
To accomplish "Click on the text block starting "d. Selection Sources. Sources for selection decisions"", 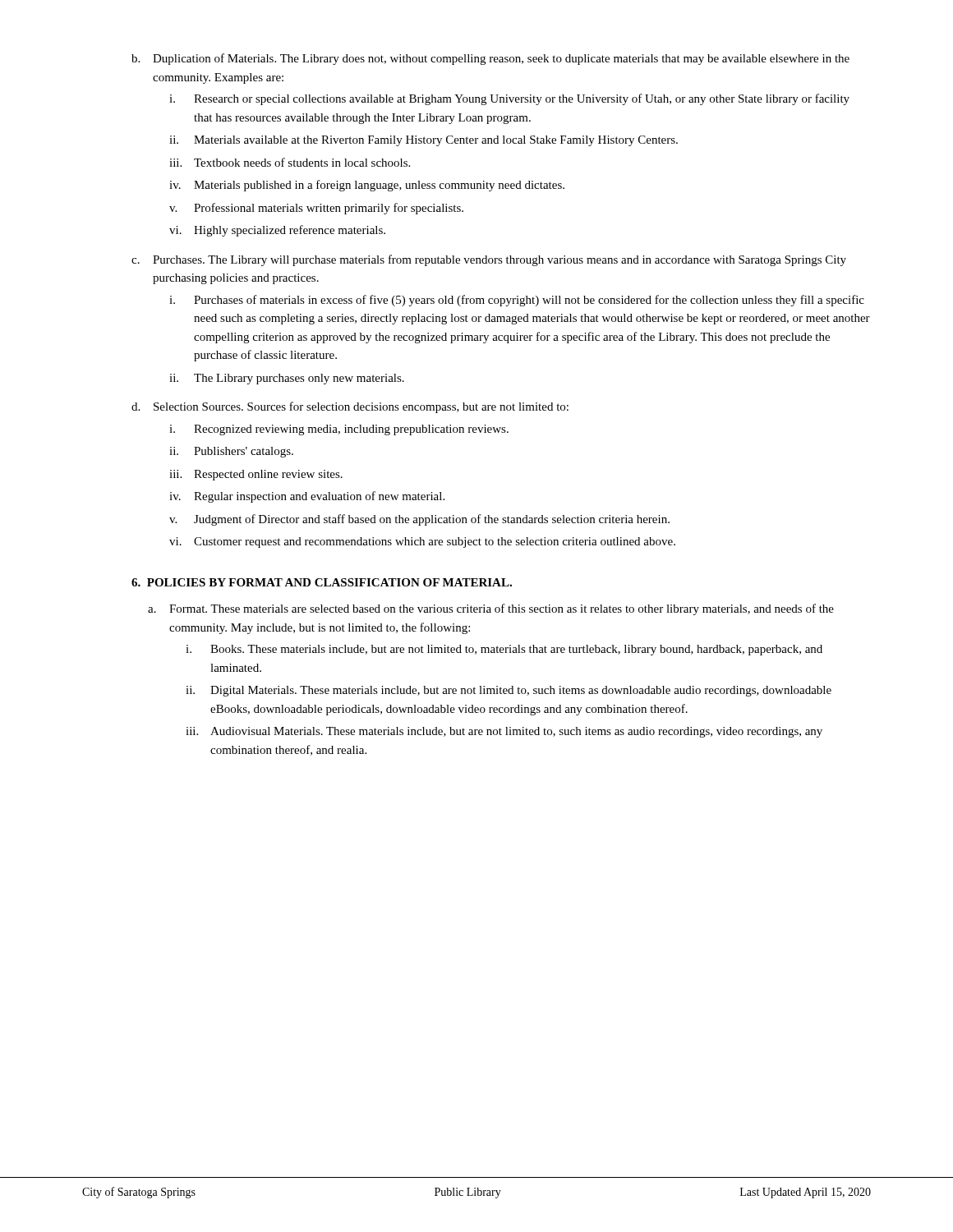I will 350,407.
